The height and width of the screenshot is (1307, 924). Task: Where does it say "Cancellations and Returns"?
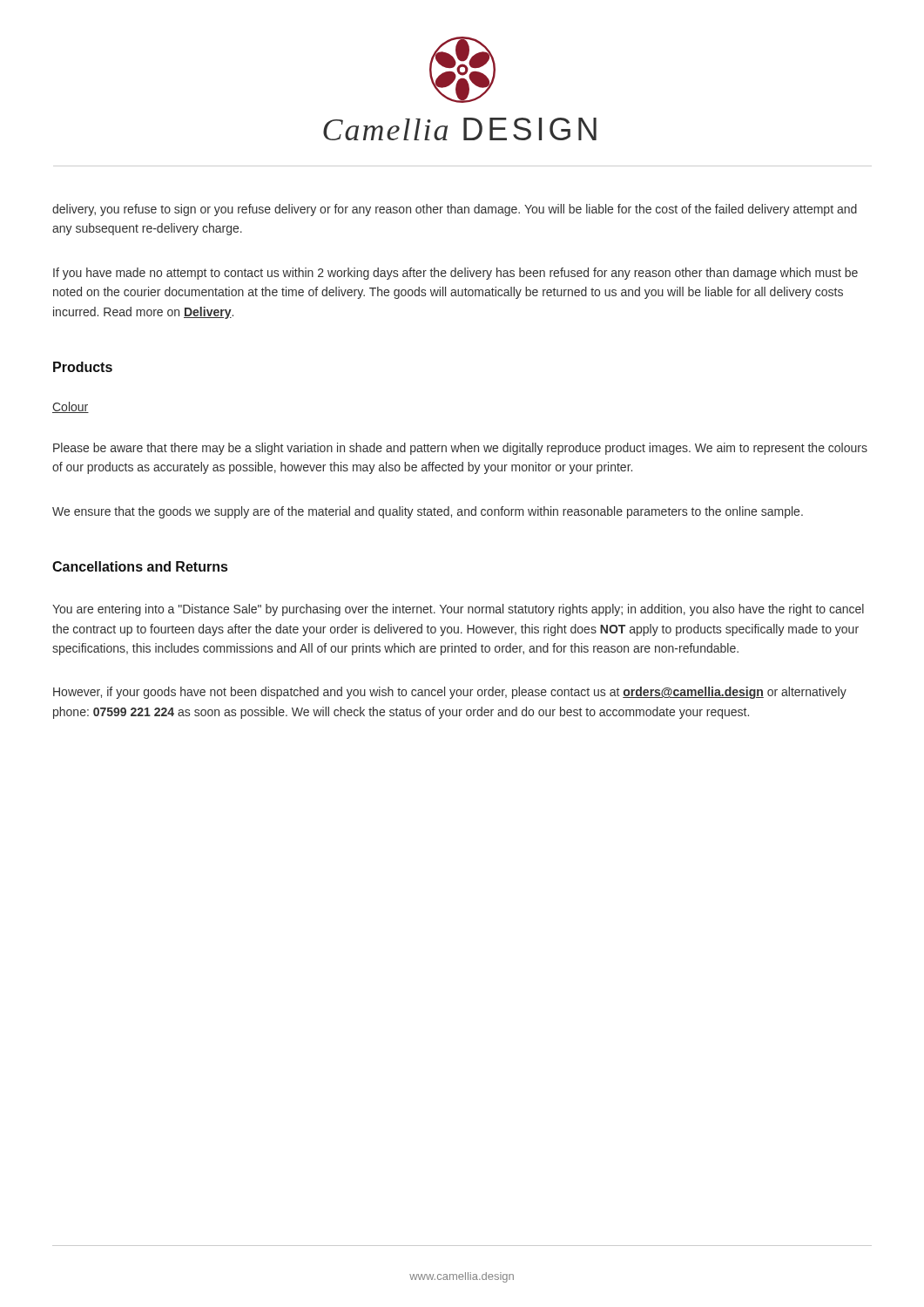(140, 567)
